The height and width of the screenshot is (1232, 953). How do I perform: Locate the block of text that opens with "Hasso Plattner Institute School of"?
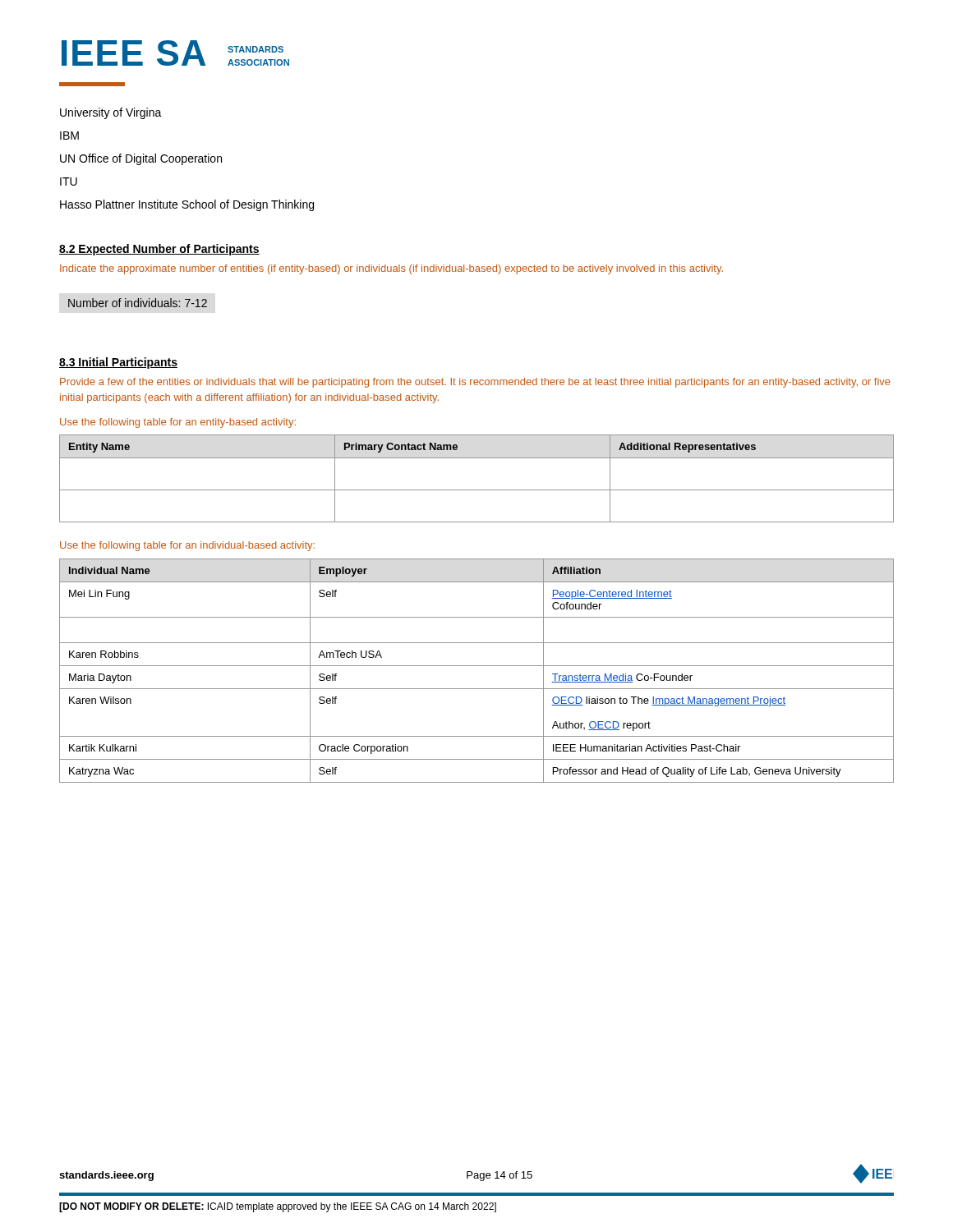point(187,205)
